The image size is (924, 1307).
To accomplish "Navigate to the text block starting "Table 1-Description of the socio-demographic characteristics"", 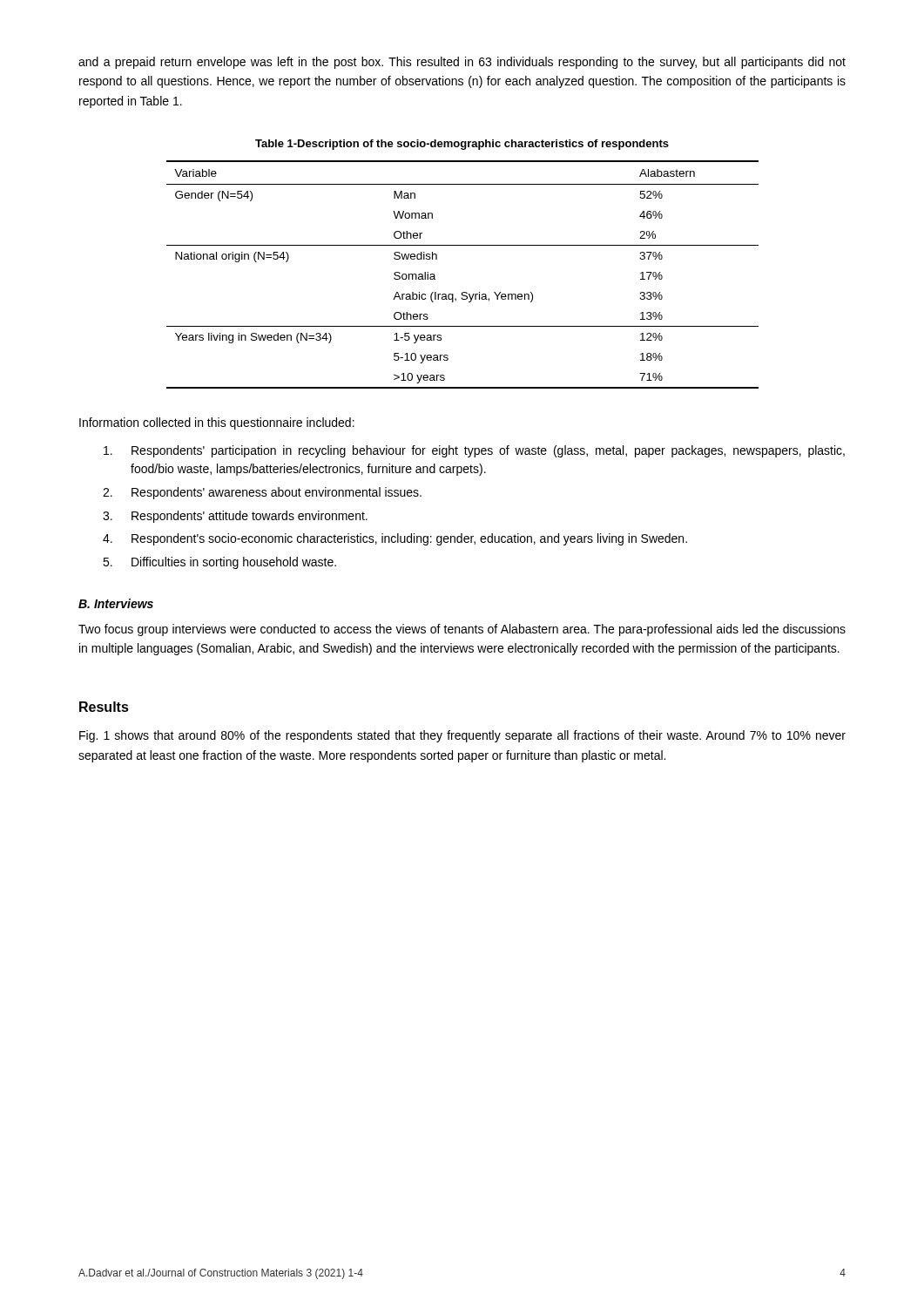I will (x=462, y=144).
